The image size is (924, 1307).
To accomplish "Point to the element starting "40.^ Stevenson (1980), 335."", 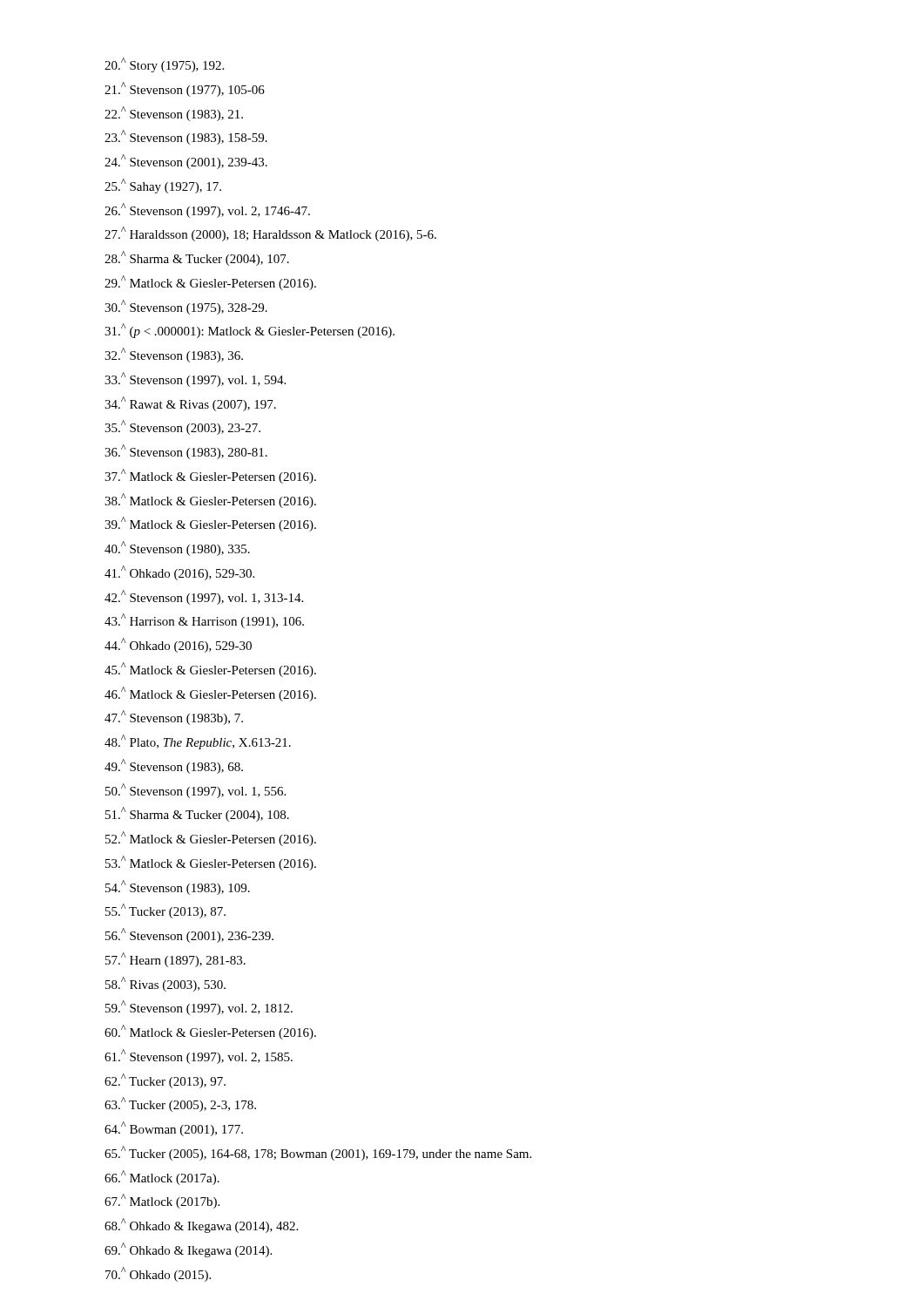I will [177, 547].
